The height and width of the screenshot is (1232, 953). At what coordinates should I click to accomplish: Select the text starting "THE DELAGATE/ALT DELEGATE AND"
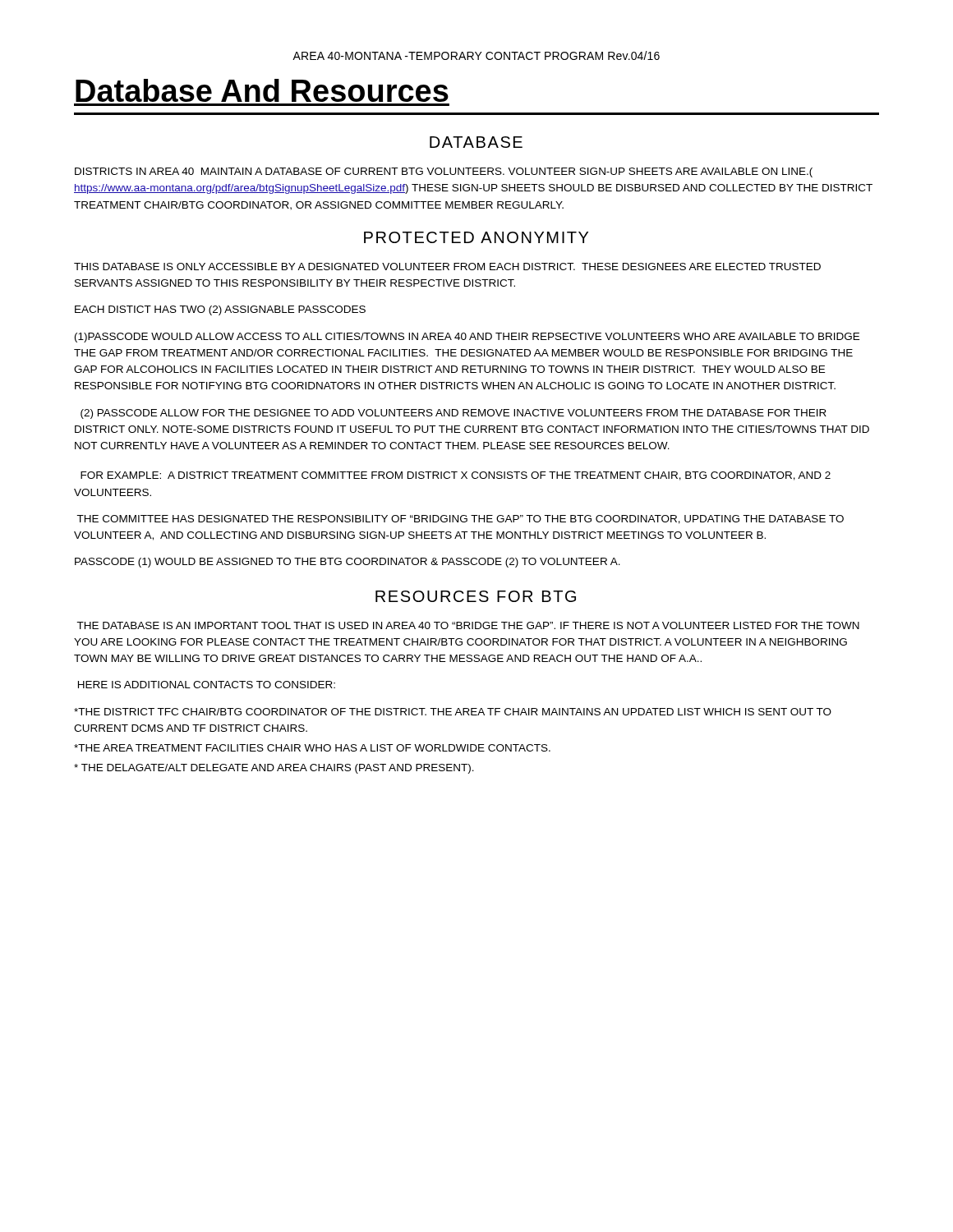tap(274, 768)
